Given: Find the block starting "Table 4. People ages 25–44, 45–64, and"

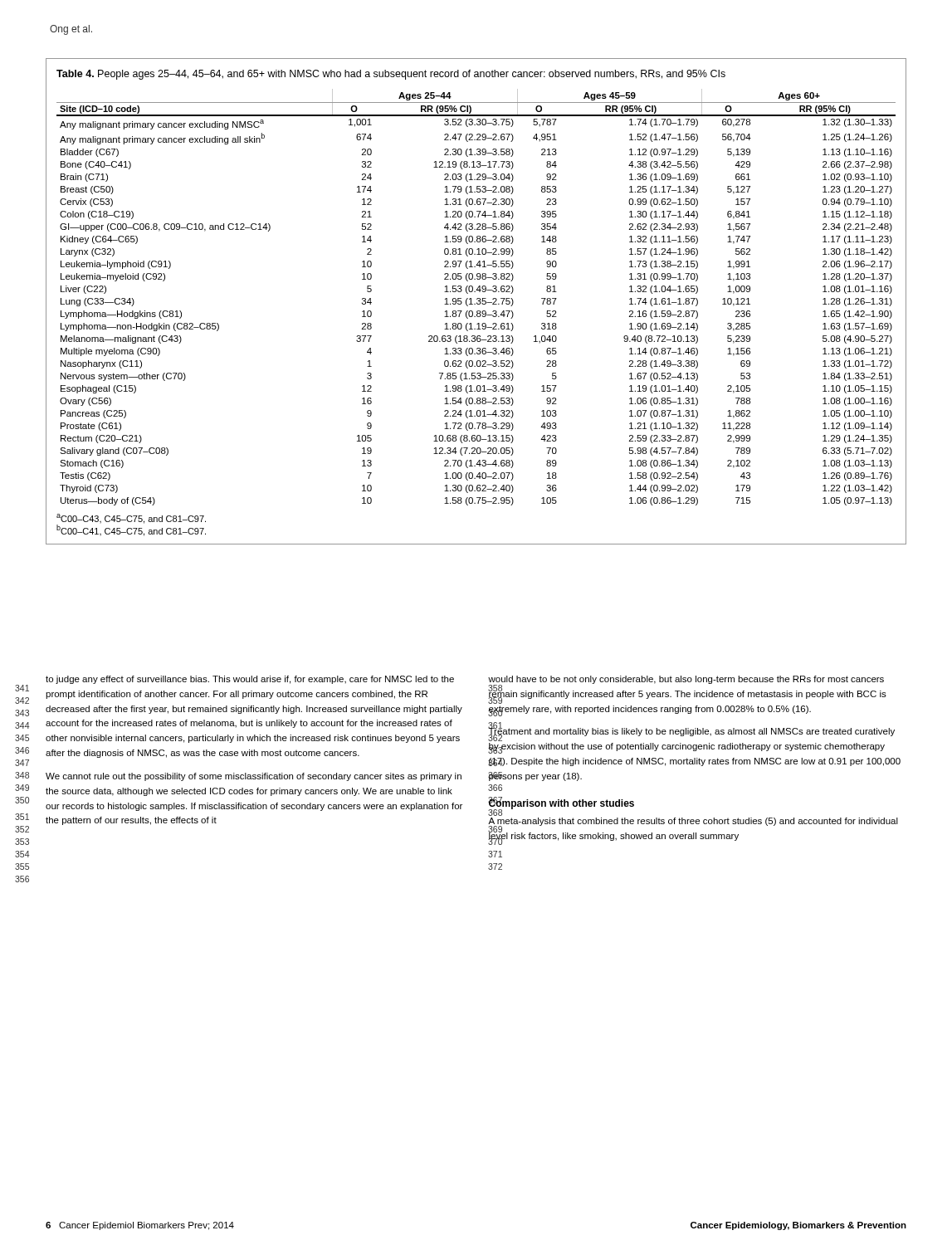Looking at the screenshot, I should (x=391, y=74).
